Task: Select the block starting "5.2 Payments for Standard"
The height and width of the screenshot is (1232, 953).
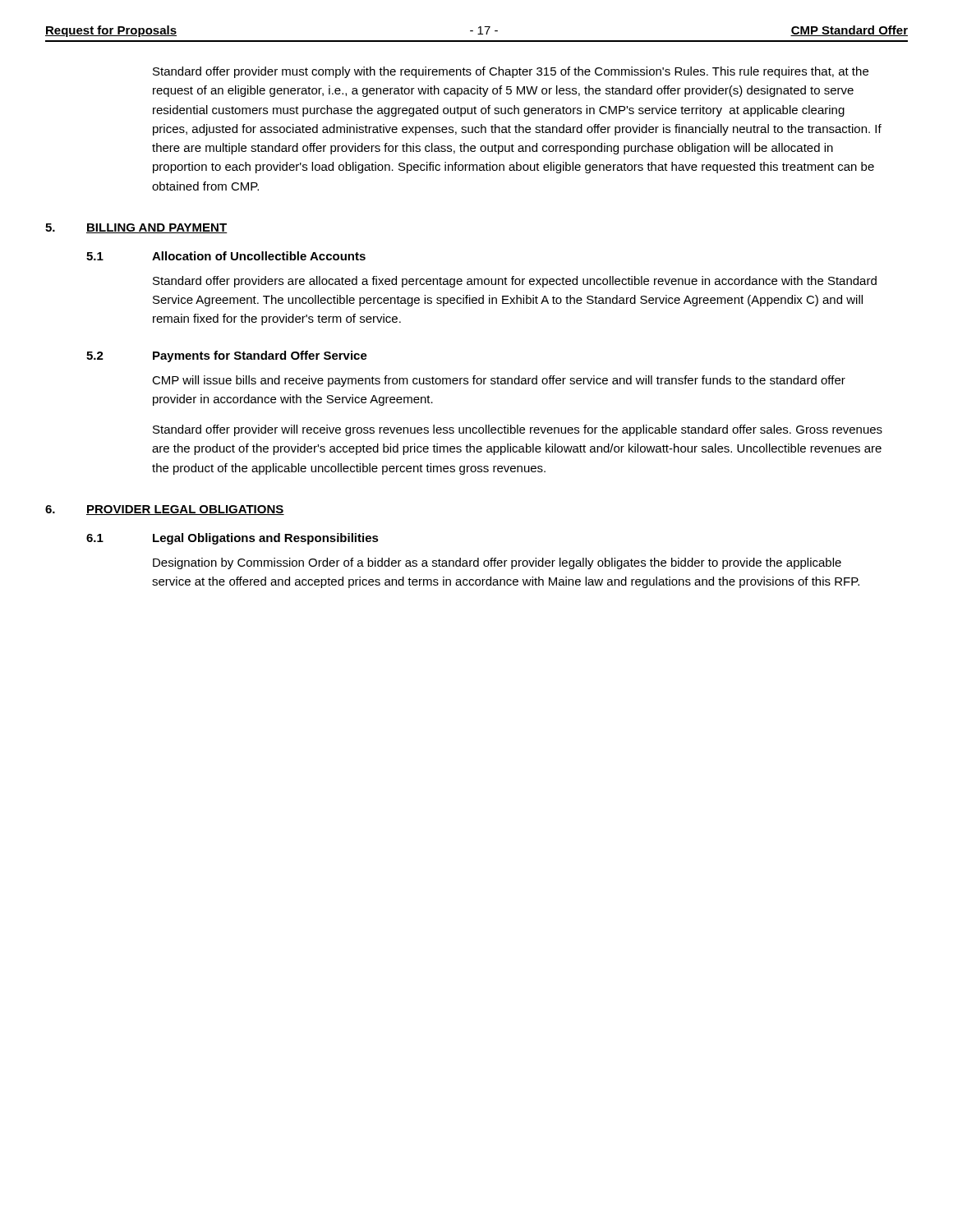Action: [227, 355]
